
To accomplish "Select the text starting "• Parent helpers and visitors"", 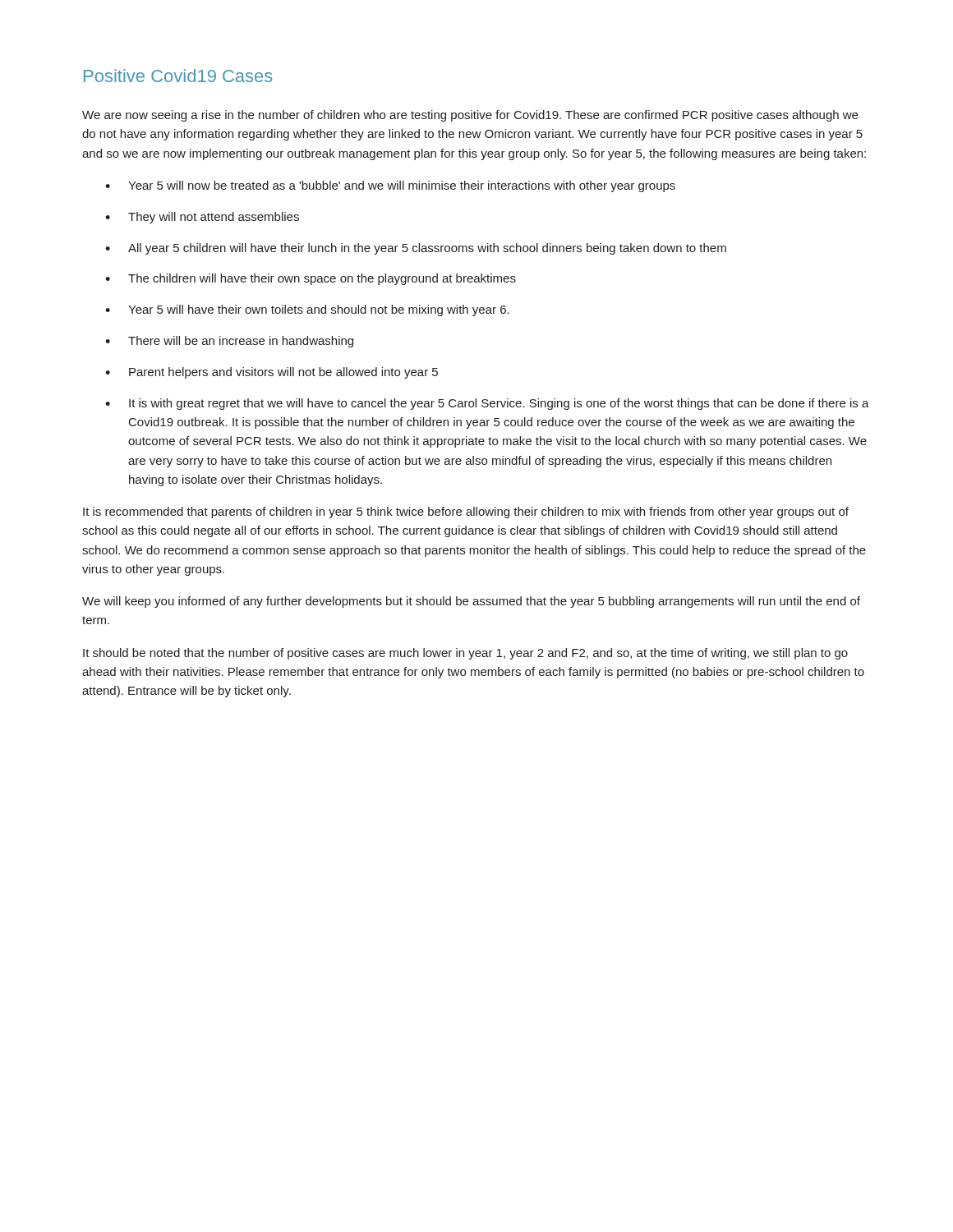I will [x=272, y=373].
